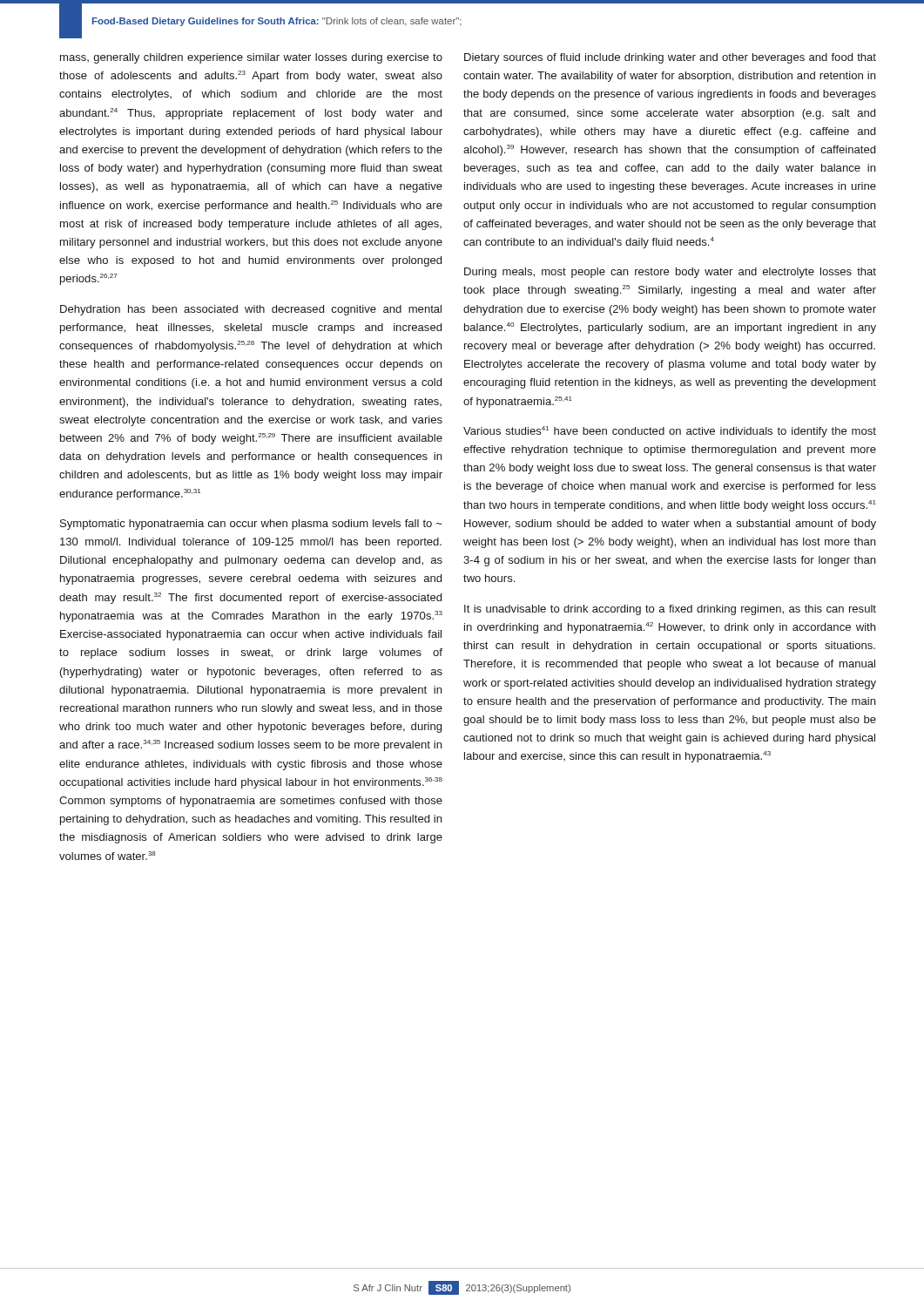Viewport: 924px width, 1307px height.
Task: Click on the passage starting "Dietary sources of"
Action: 670,149
